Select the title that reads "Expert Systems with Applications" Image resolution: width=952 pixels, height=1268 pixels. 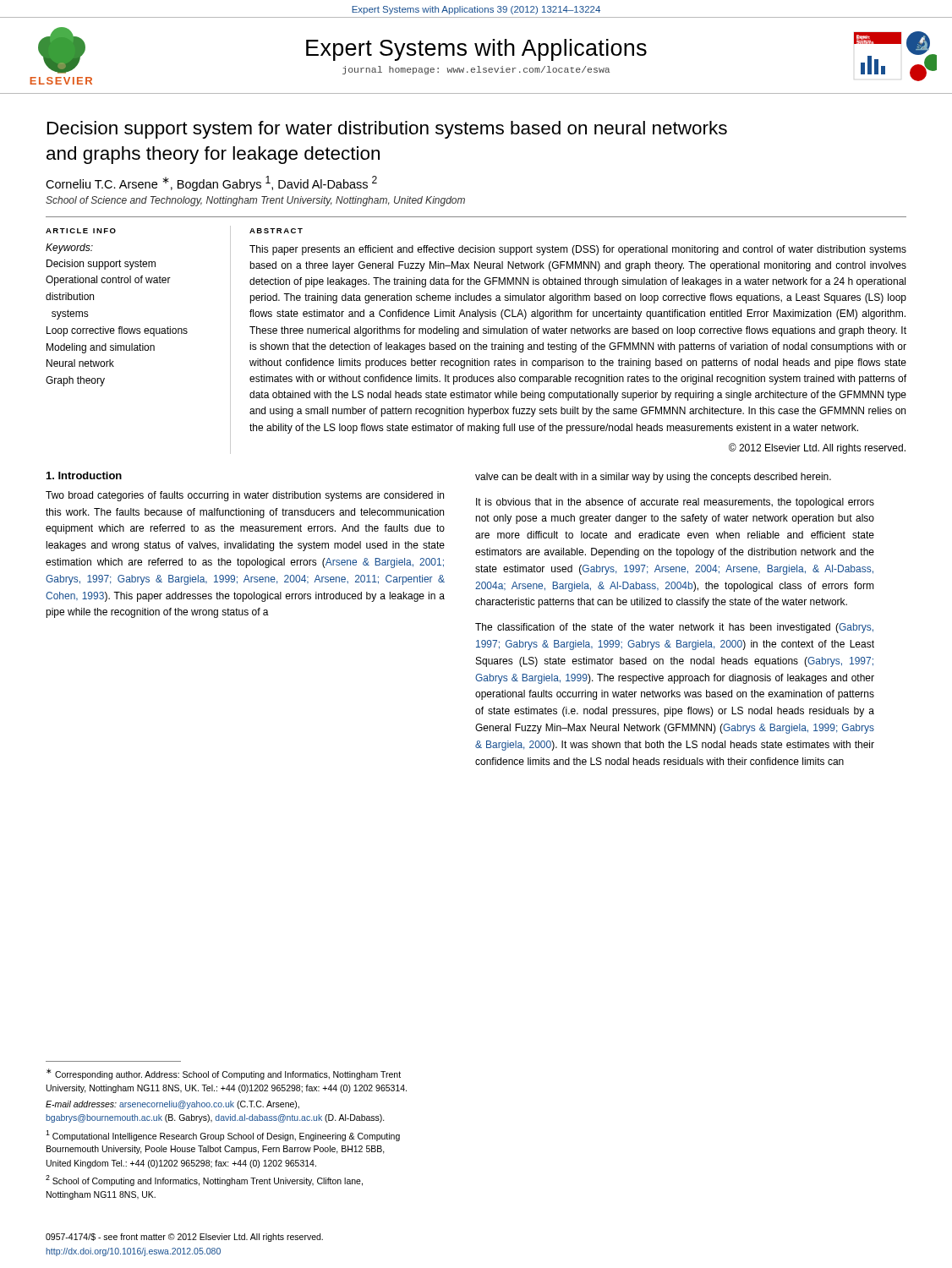(x=476, y=48)
